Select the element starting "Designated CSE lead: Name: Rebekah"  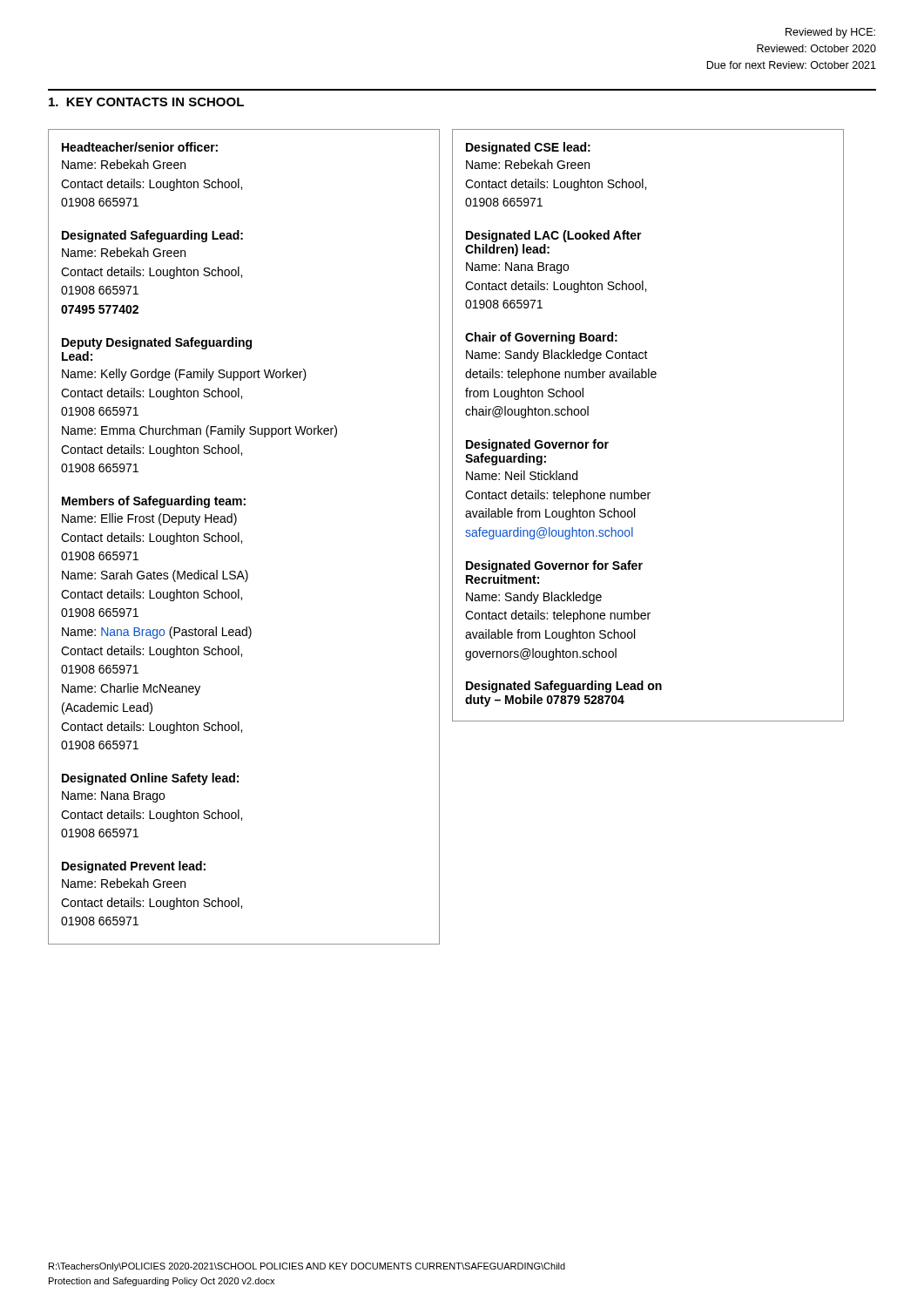click(648, 176)
